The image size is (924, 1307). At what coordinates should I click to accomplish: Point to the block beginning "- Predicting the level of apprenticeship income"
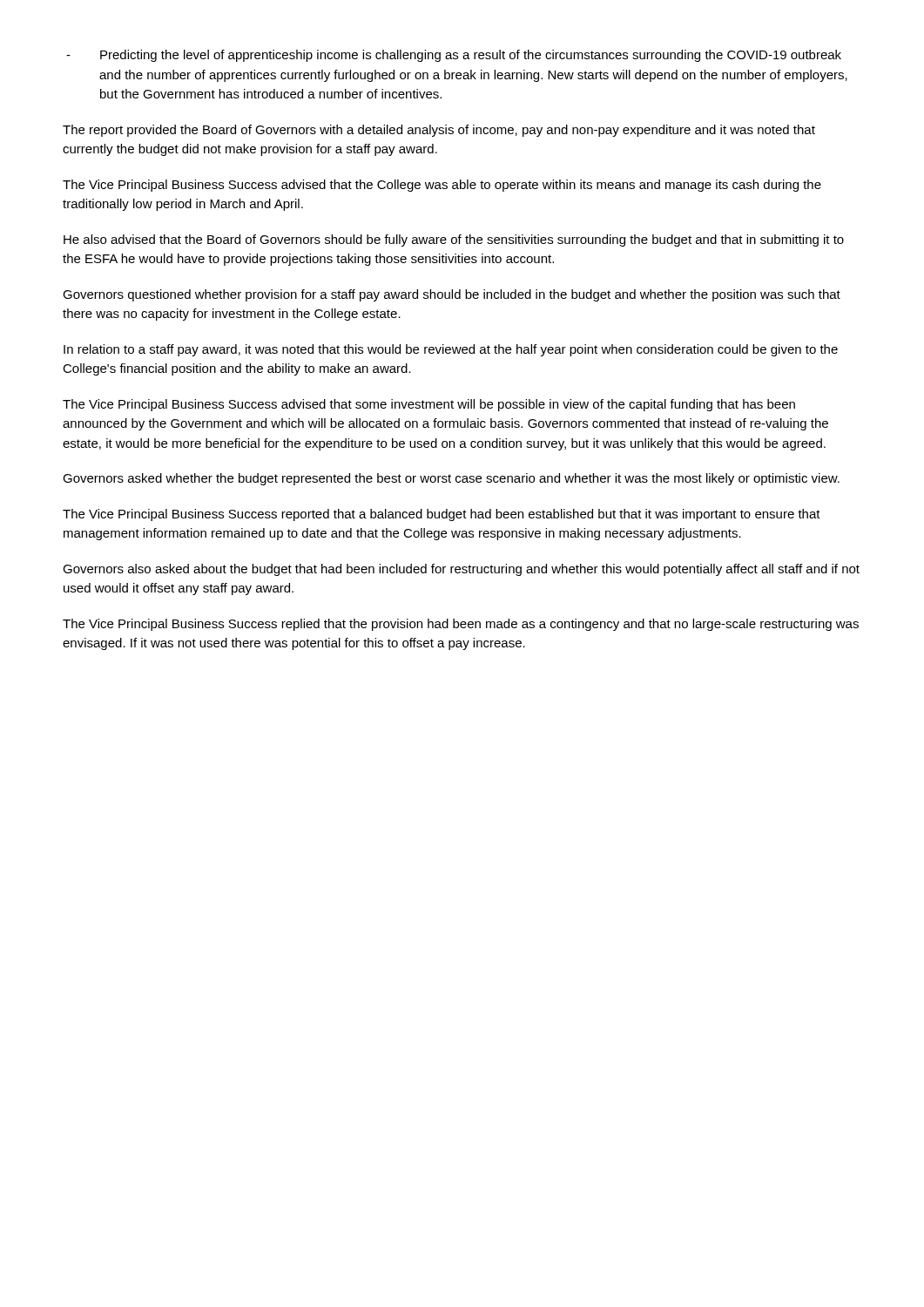462,75
